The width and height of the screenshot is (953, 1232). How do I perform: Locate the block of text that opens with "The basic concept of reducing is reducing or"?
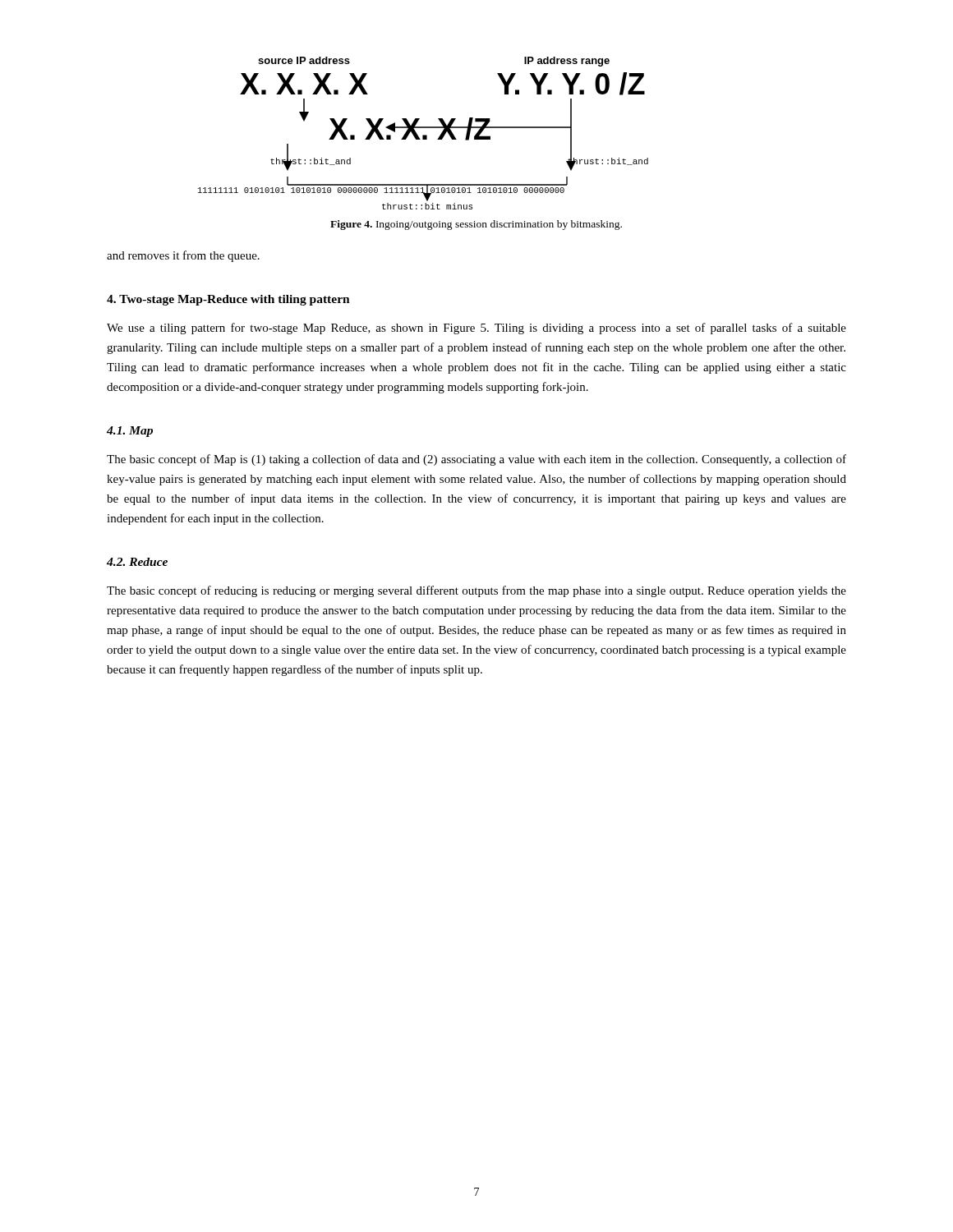point(476,630)
